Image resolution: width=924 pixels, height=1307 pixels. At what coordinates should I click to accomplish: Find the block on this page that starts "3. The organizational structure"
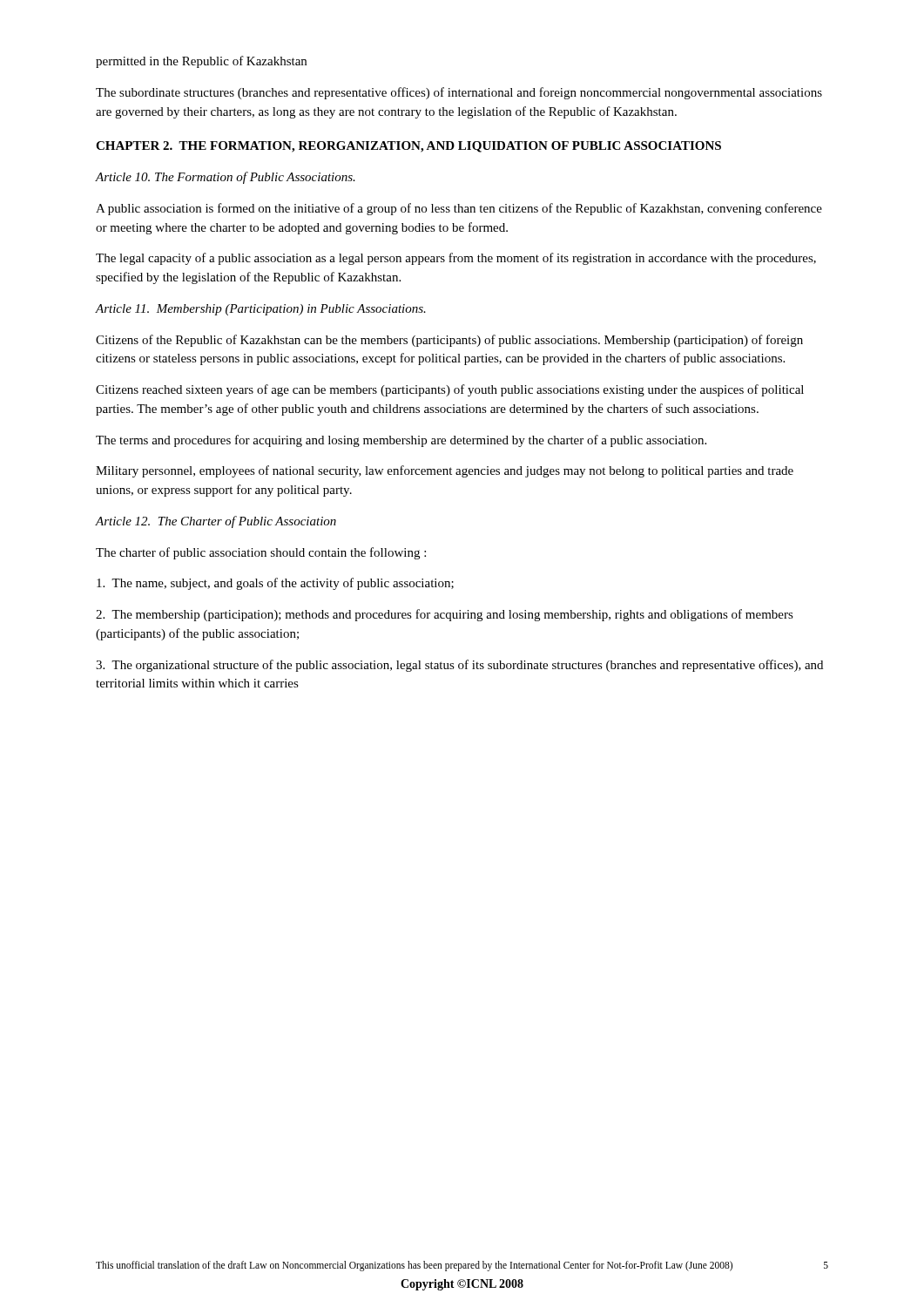point(460,674)
